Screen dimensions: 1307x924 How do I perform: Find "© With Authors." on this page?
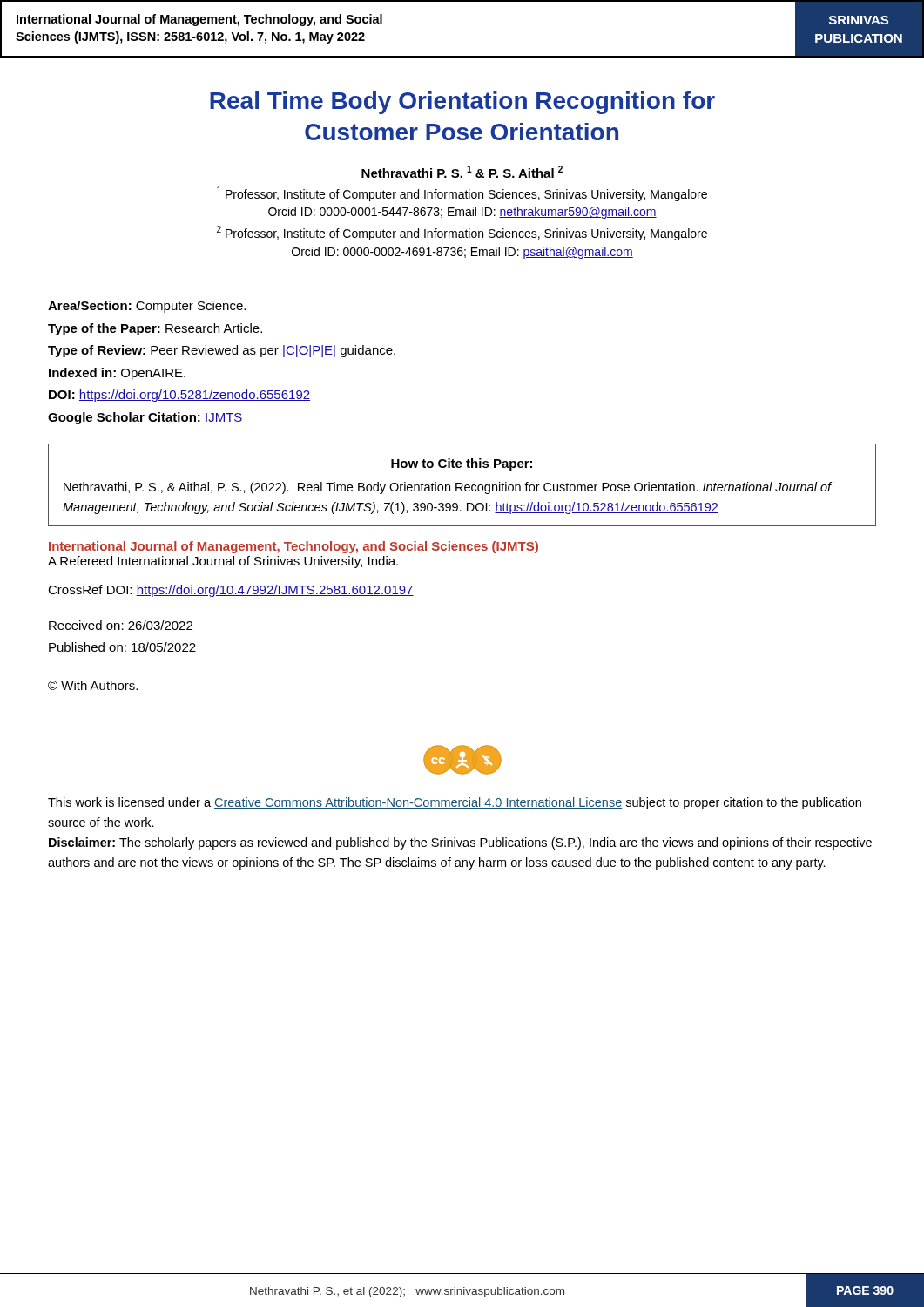pyautogui.click(x=93, y=685)
